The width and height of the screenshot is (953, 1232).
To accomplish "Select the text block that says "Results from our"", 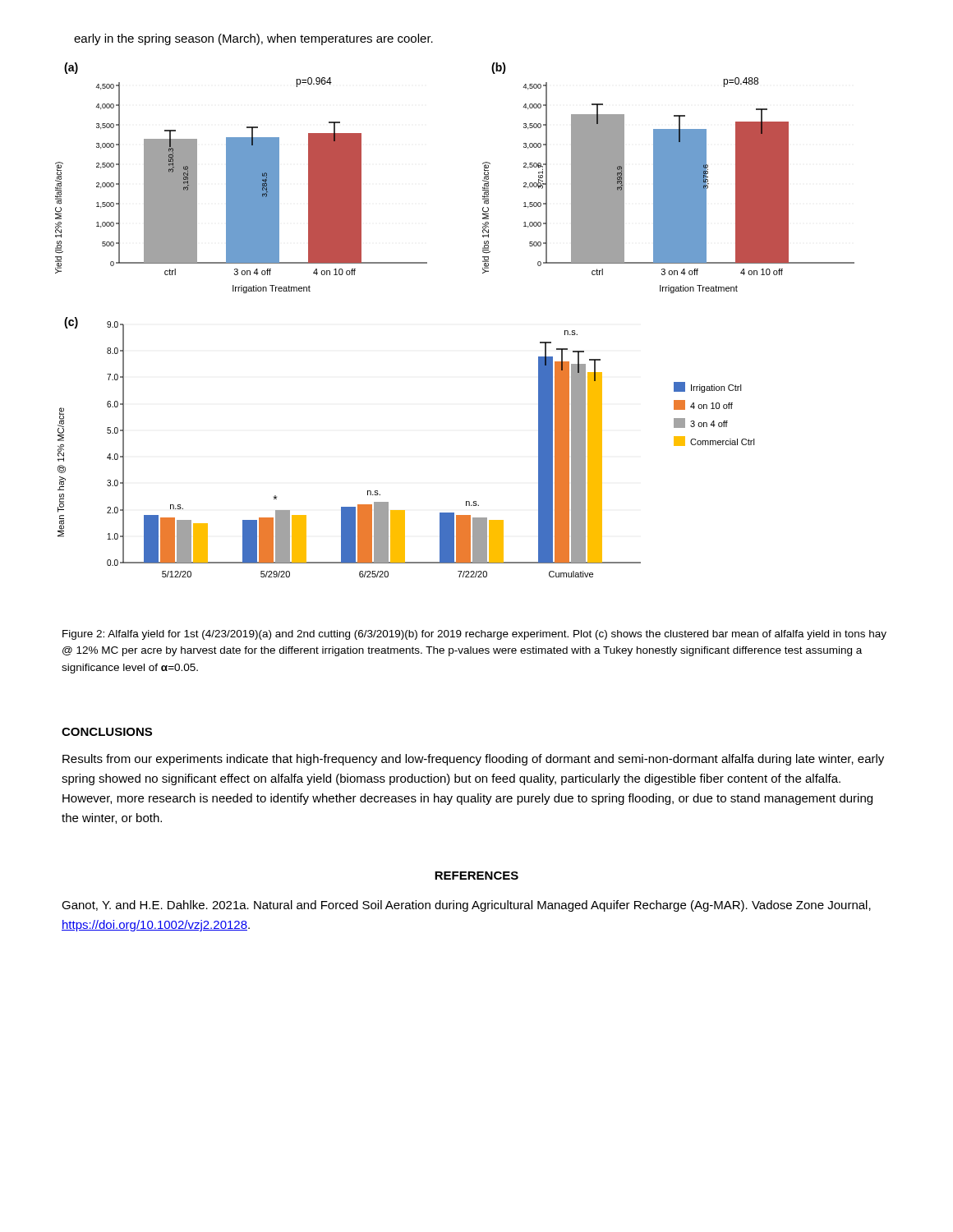I will [x=473, y=788].
